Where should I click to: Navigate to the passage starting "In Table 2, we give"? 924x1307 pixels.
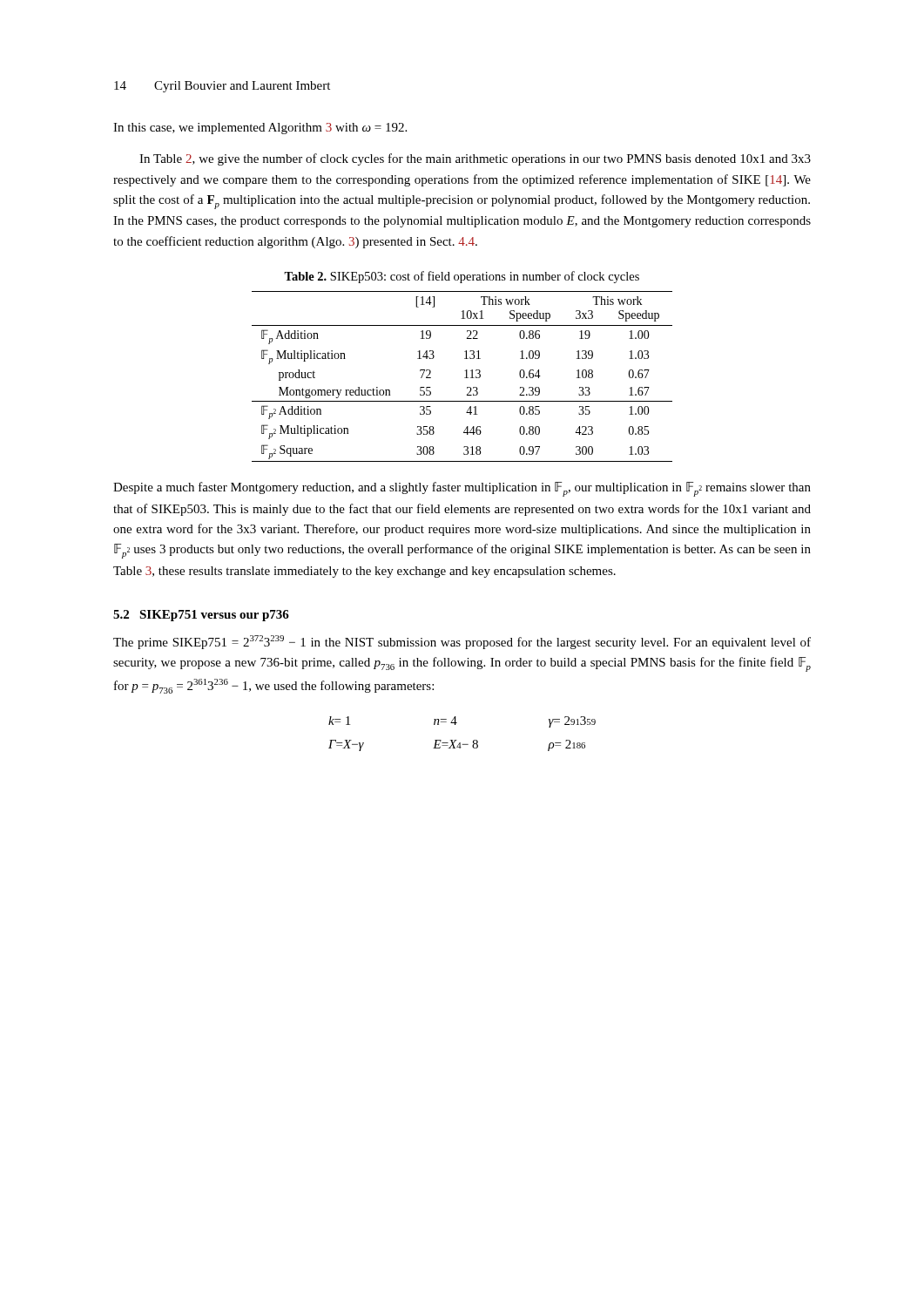click(462, 201)
